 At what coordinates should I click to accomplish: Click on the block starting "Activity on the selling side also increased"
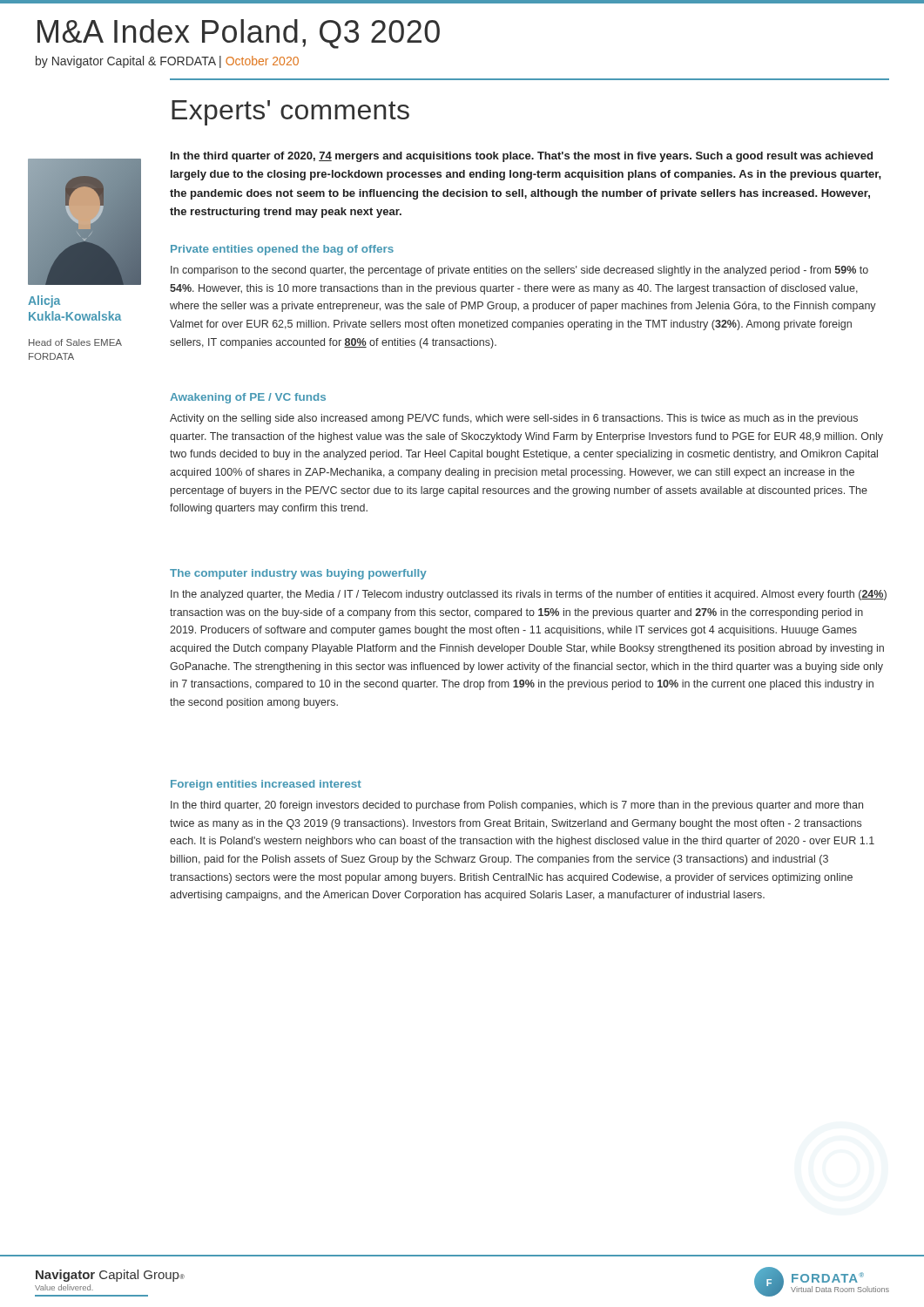(529, 463)
